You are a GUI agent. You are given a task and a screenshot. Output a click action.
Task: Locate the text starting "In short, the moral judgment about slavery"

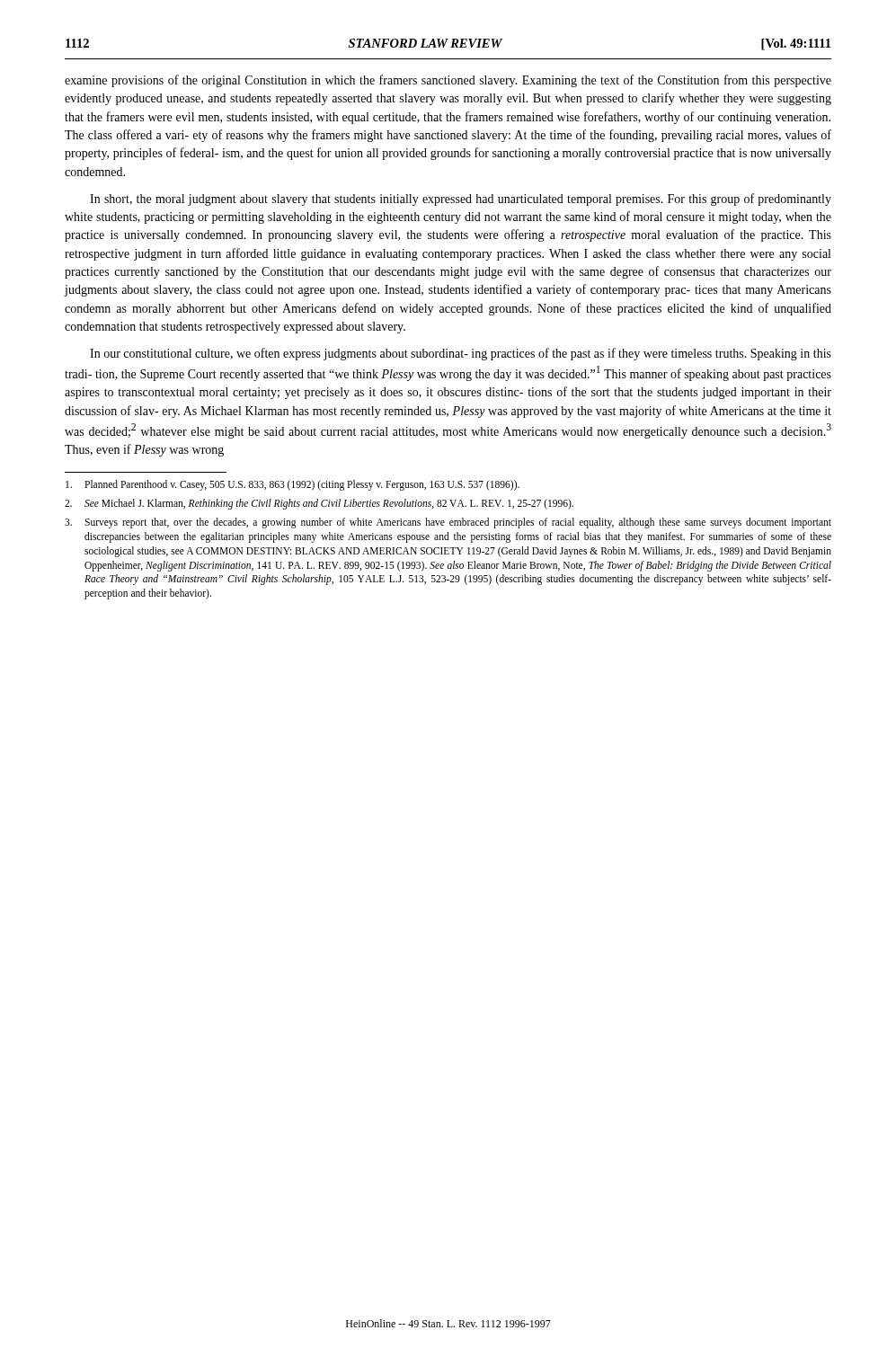448,263
